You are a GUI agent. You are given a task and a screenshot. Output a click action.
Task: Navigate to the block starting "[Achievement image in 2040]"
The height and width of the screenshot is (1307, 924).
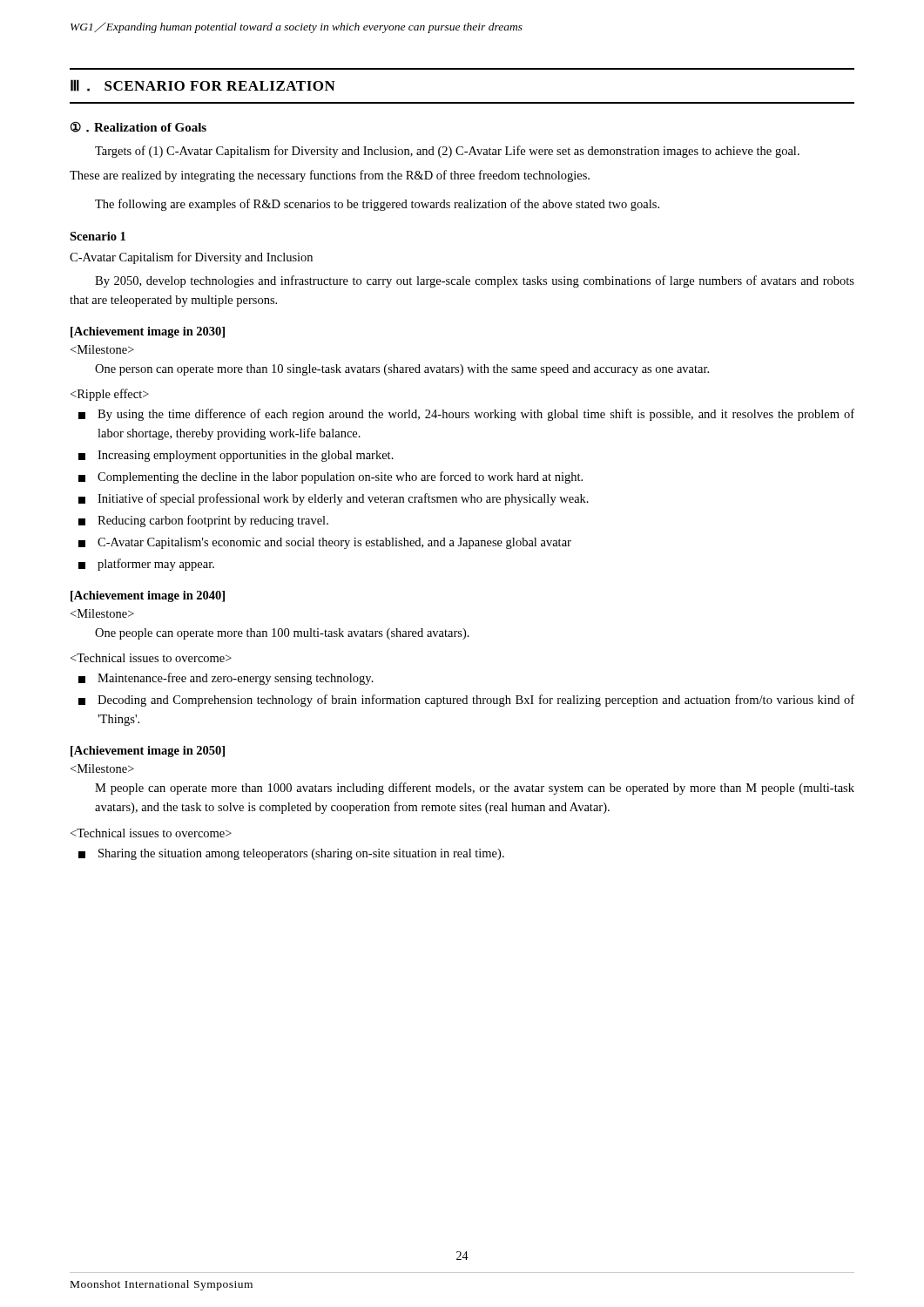click(148, 595)
